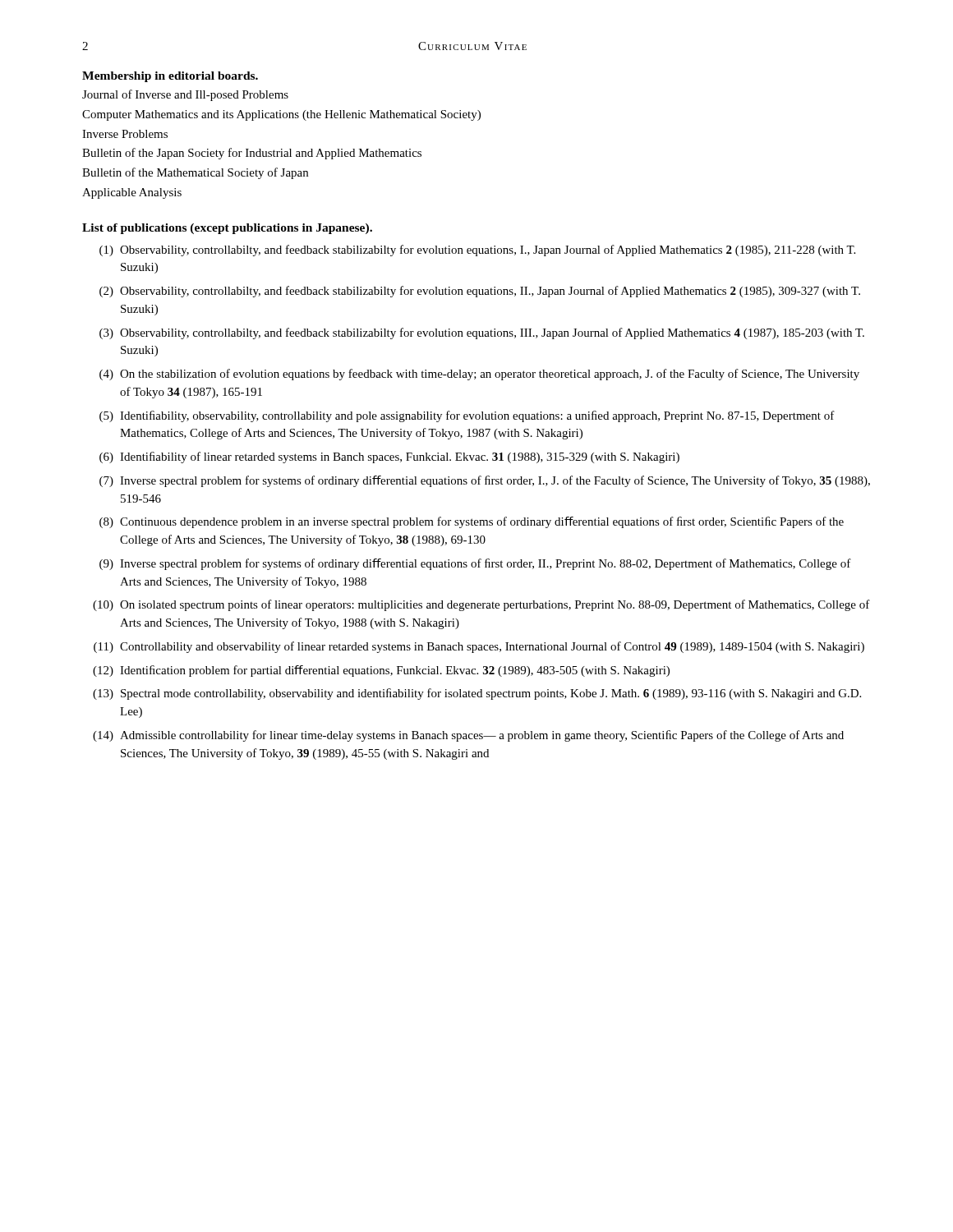This screenshot has height=1232, width=953.
Task: Click on the text with the text "Inverse Problems"
Action: click(x=125, y=133)
